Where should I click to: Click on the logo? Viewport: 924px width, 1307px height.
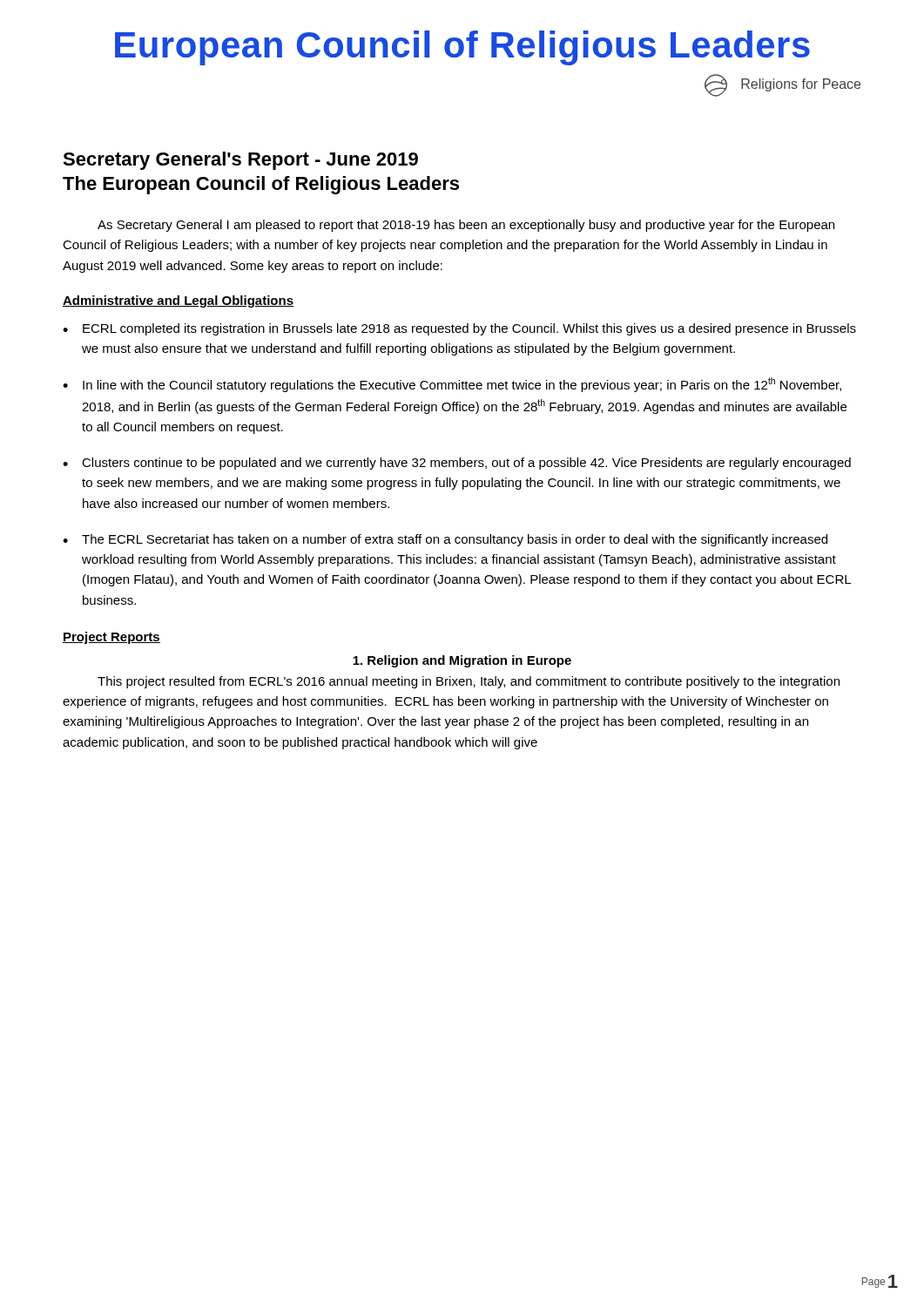782,85
